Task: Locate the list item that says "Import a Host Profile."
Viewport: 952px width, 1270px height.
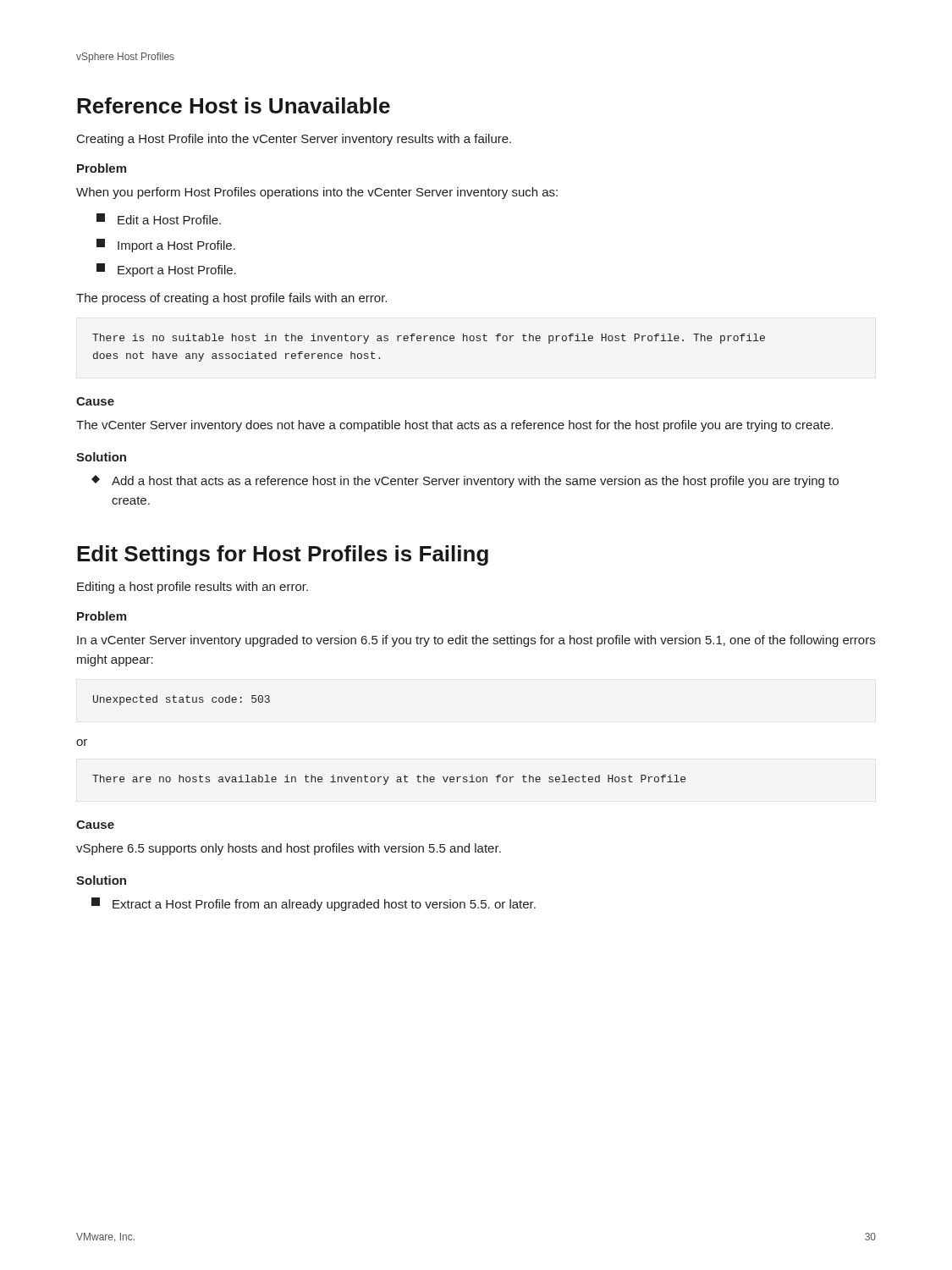Action: coord(166,245)
